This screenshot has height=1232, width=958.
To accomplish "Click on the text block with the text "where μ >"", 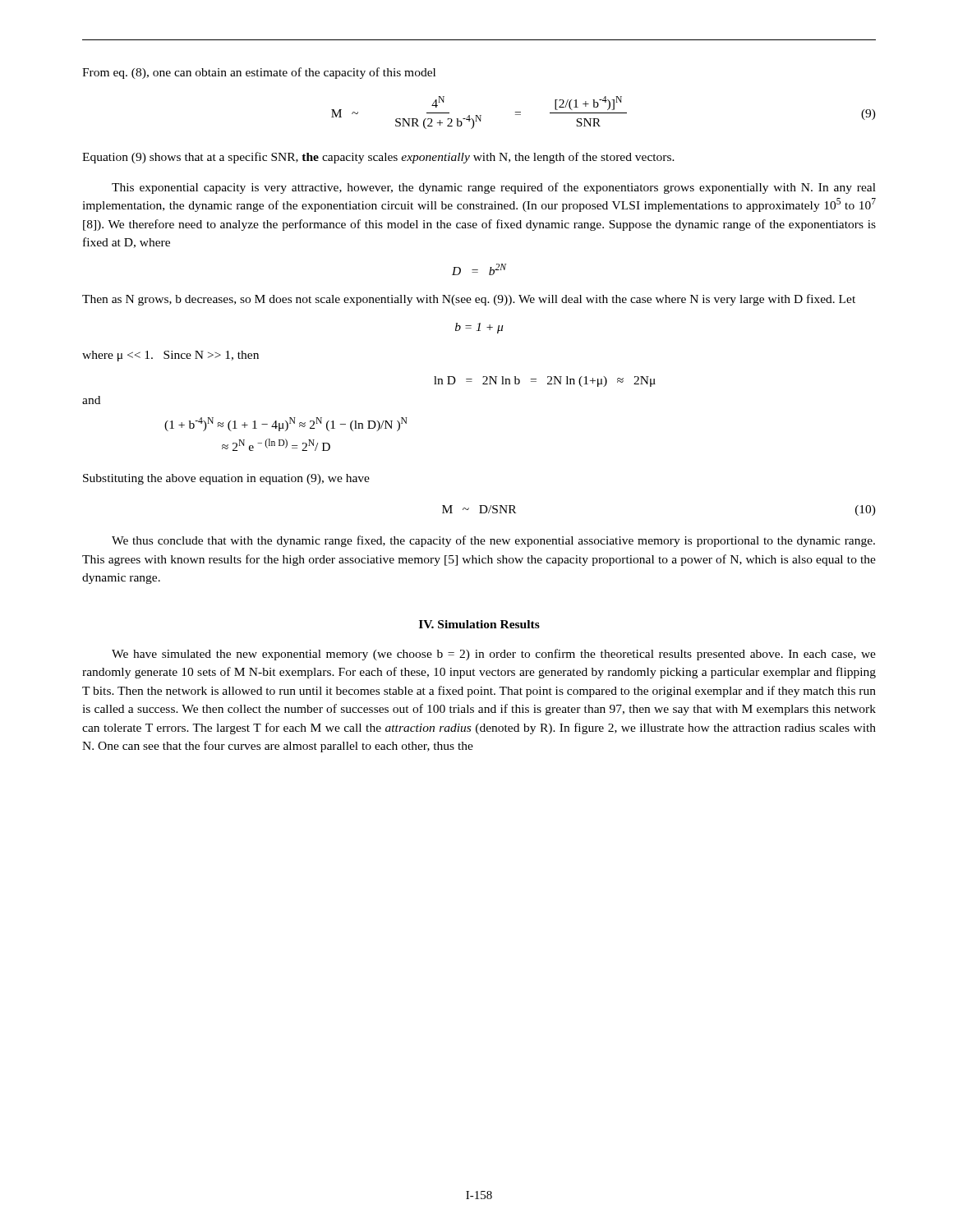I will [171, 355].
